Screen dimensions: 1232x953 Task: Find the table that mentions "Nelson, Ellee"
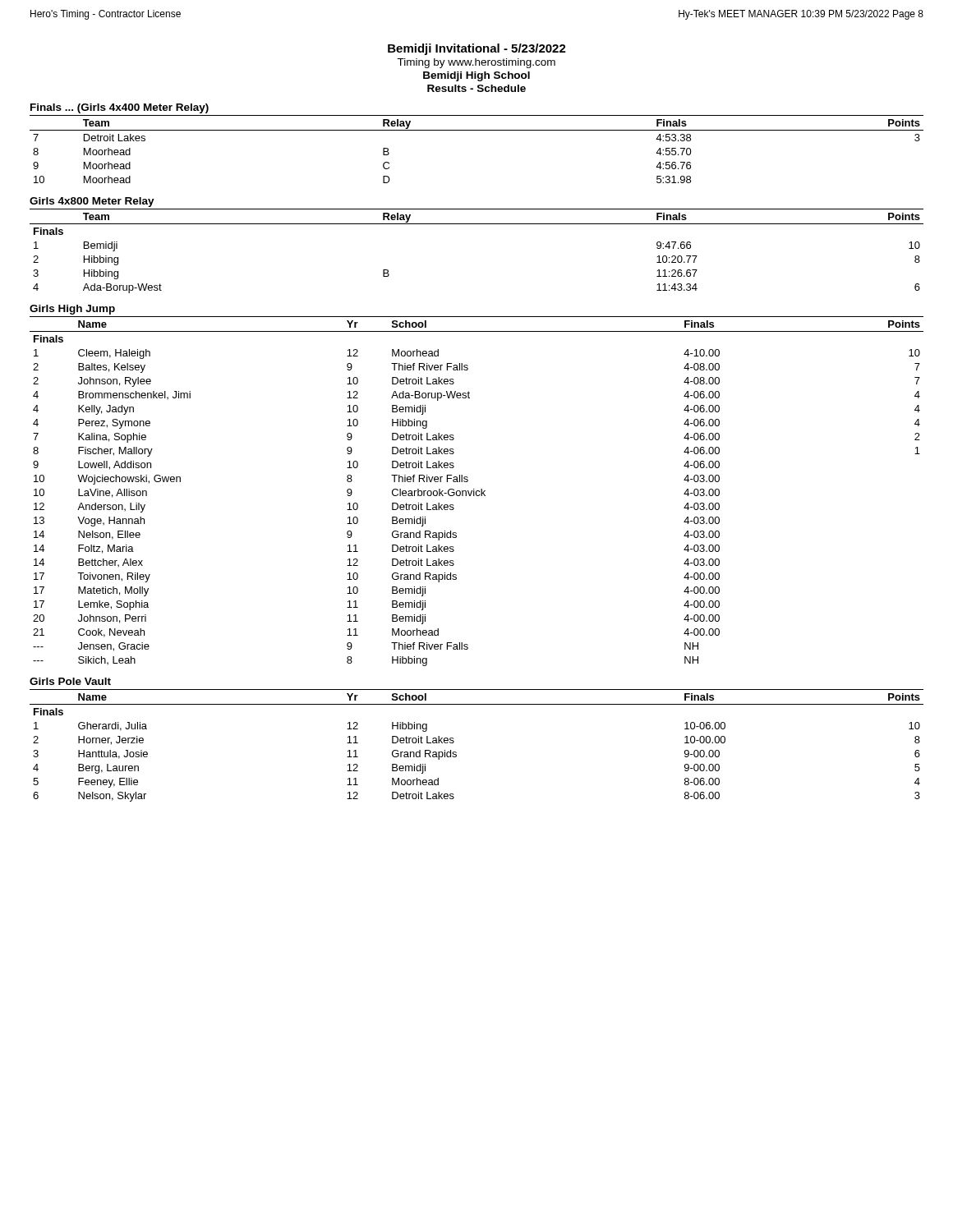coord(476,492)
